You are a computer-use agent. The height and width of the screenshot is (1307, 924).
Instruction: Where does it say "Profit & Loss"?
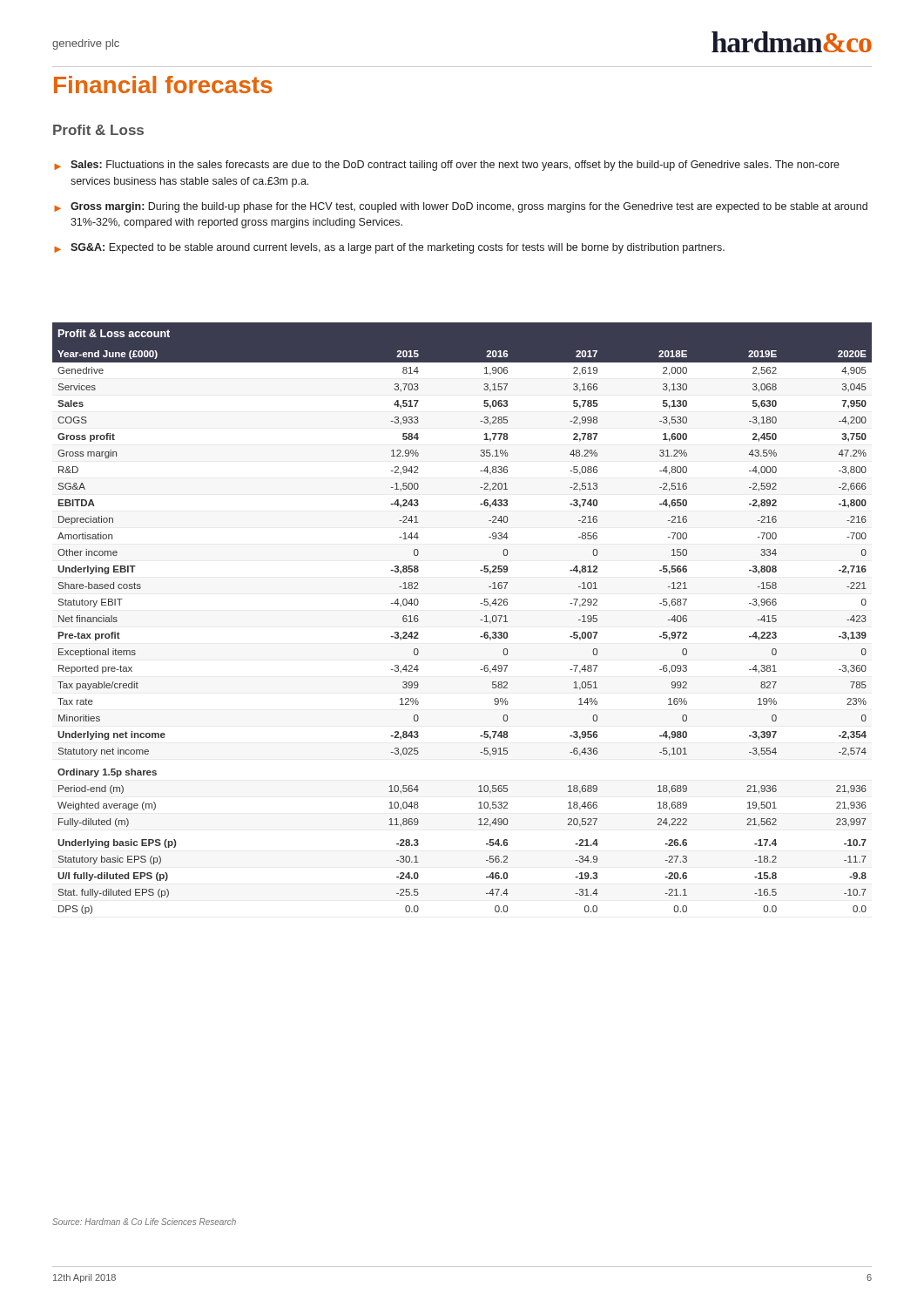98,130
